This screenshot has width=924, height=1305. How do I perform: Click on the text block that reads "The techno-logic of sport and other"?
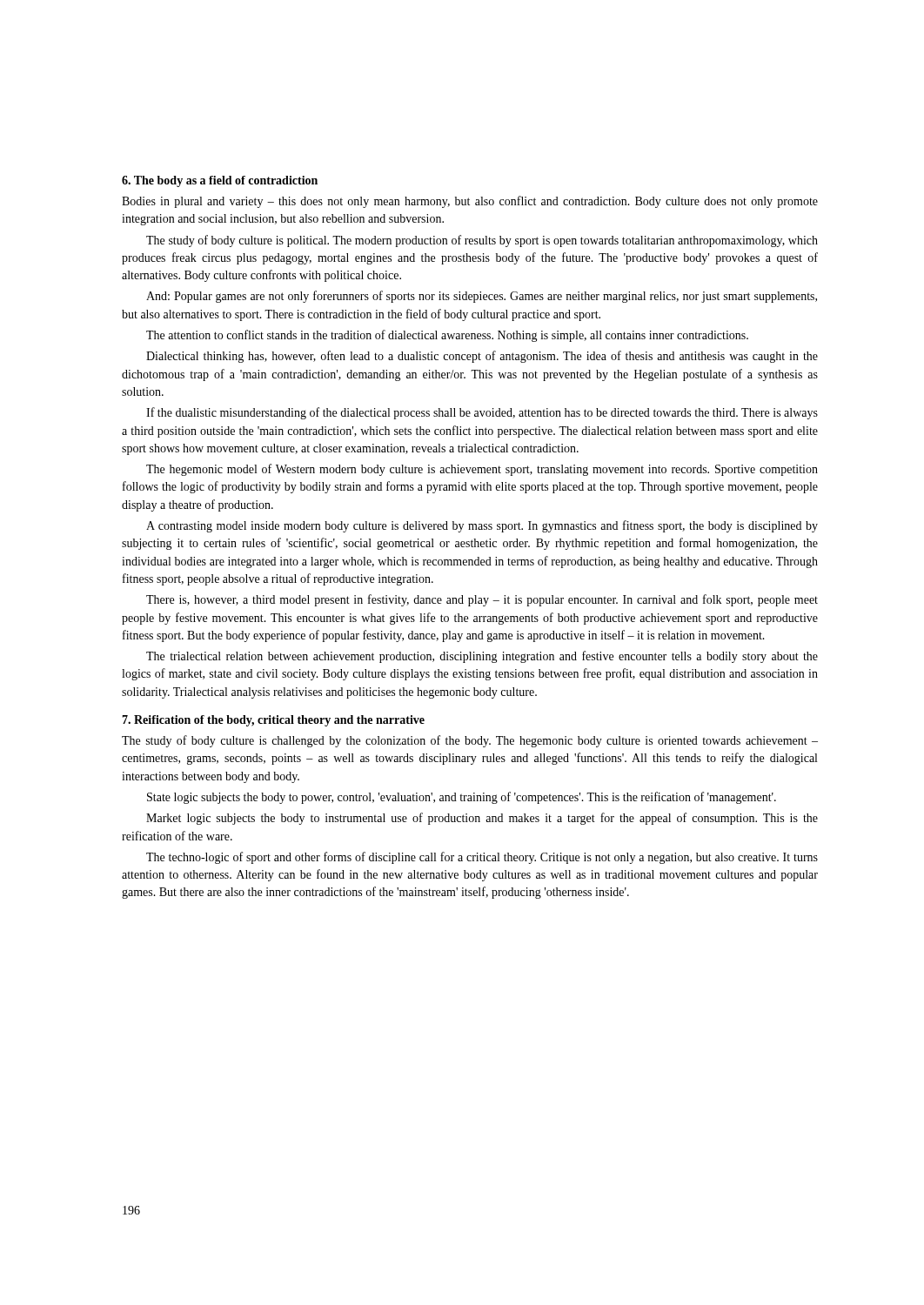(x=470, y=875)
